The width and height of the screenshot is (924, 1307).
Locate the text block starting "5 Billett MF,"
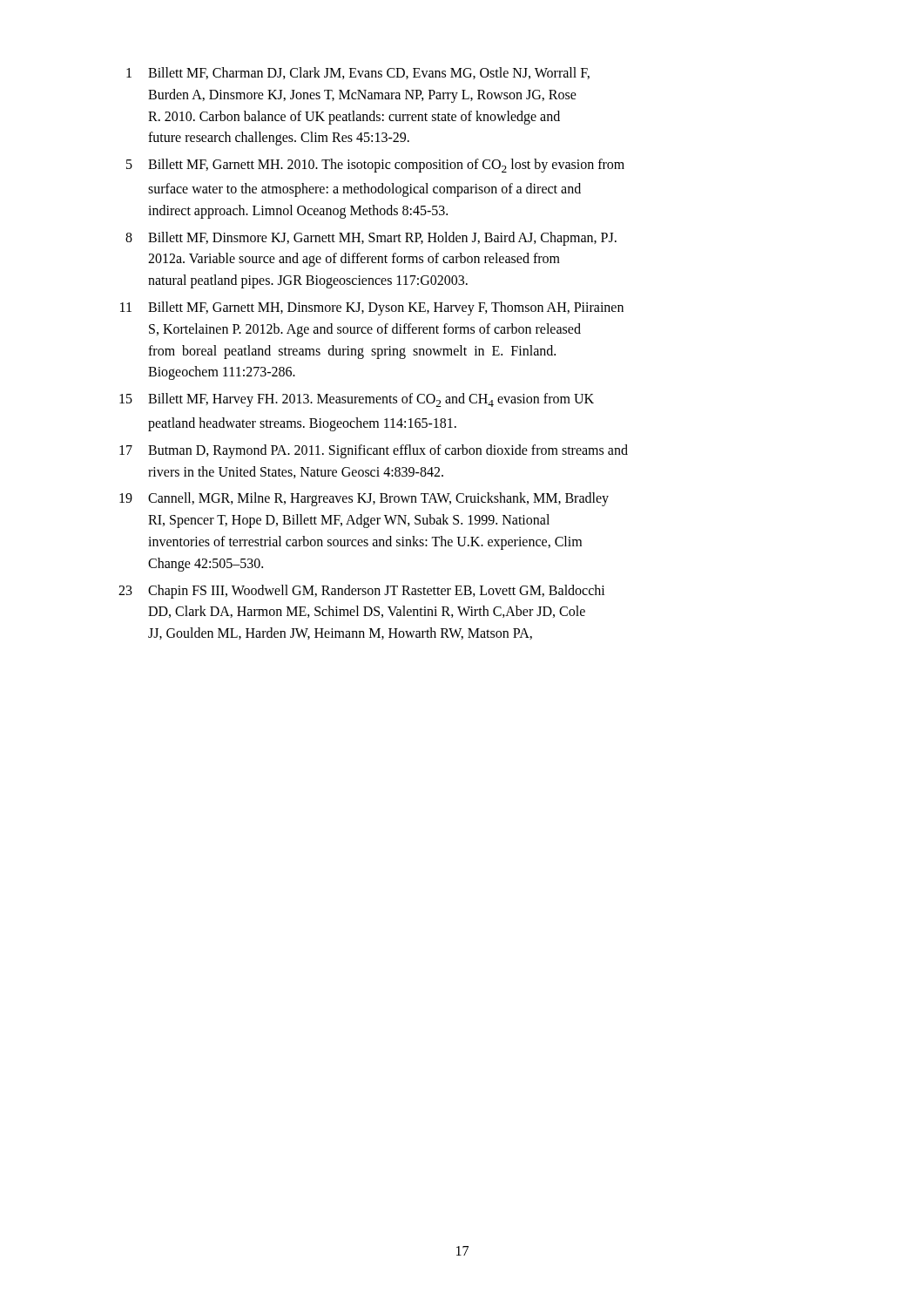coord(466,167)
